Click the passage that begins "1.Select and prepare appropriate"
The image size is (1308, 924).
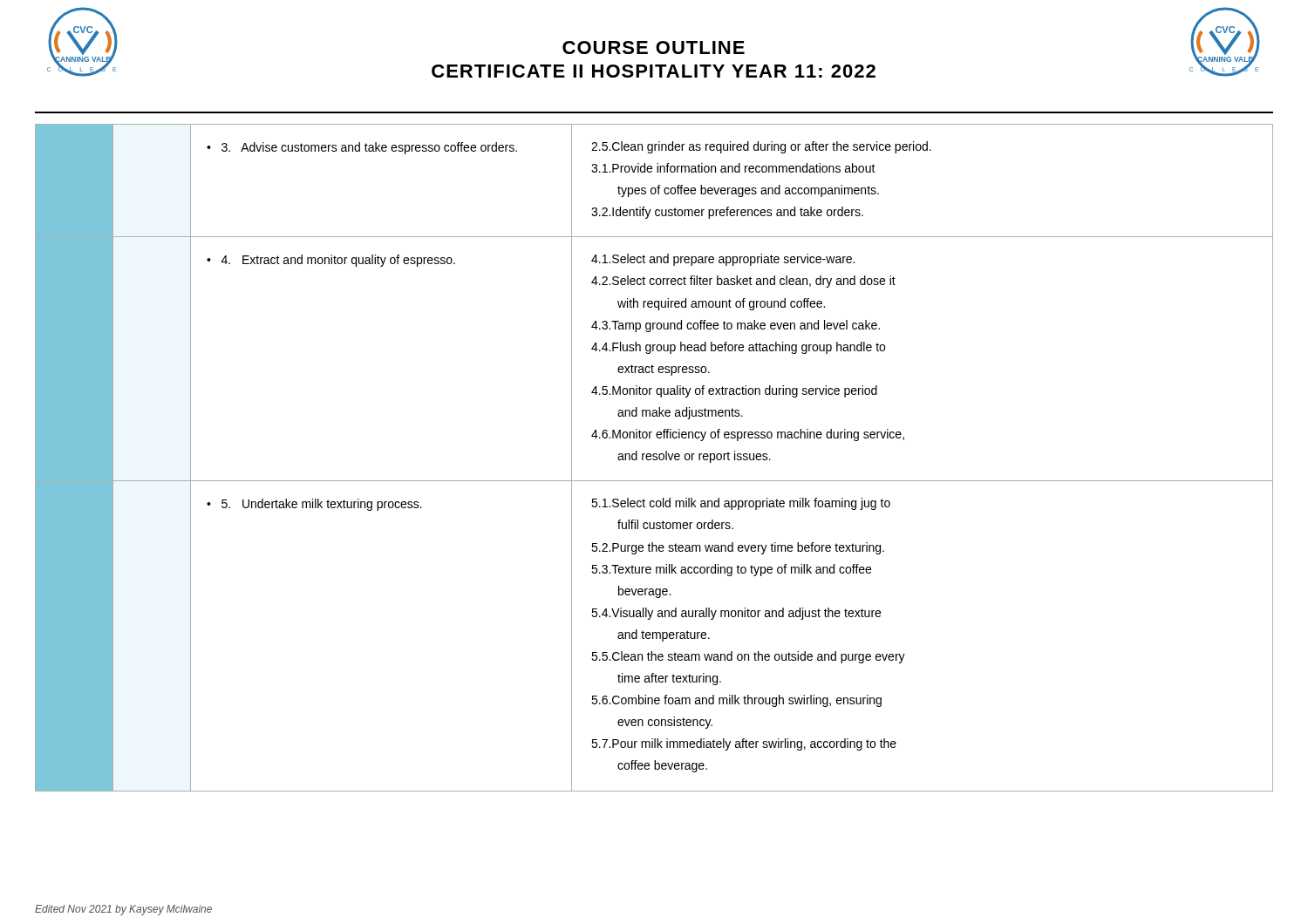723,260
